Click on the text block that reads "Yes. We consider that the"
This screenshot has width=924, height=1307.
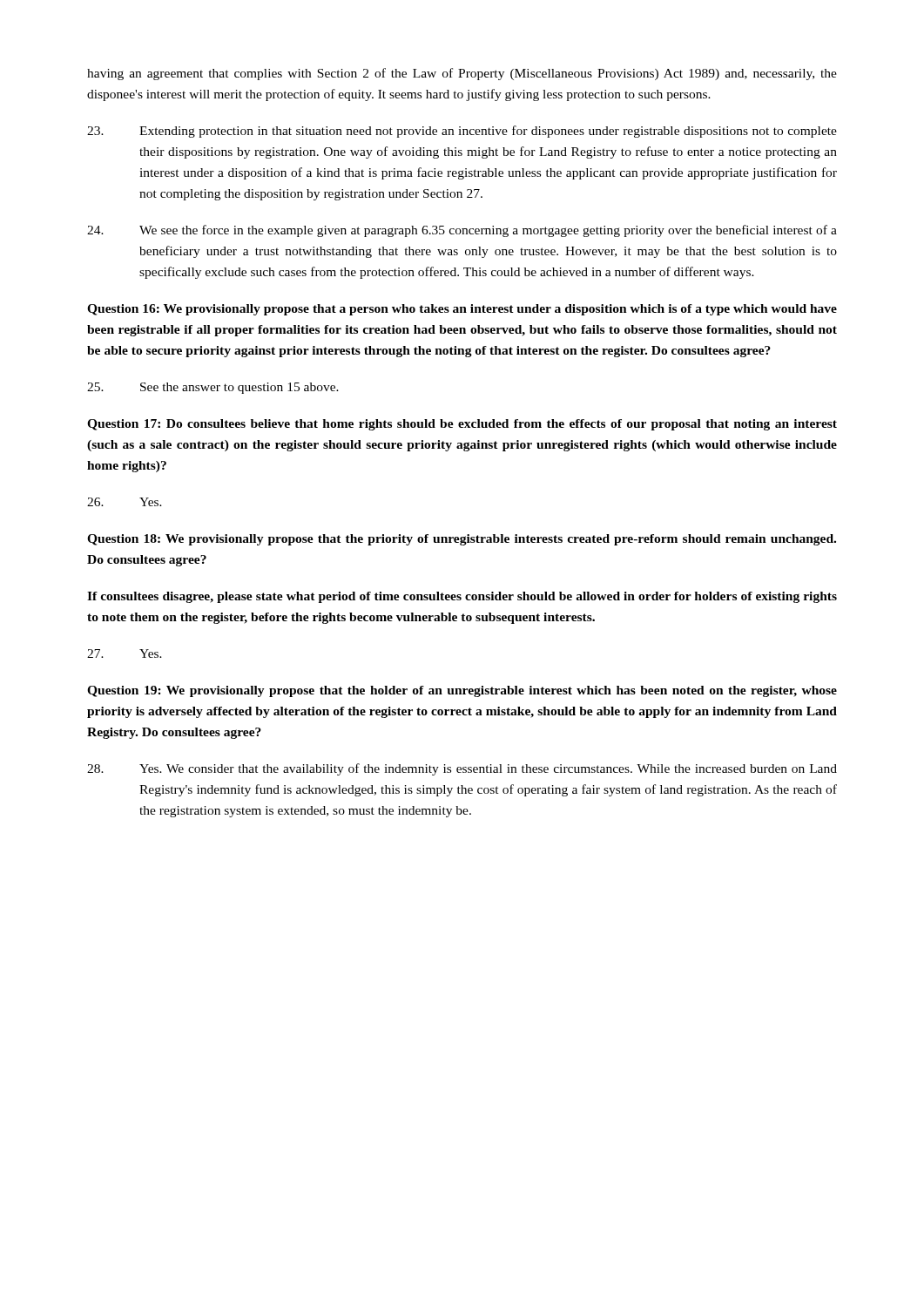click(462, 790)
